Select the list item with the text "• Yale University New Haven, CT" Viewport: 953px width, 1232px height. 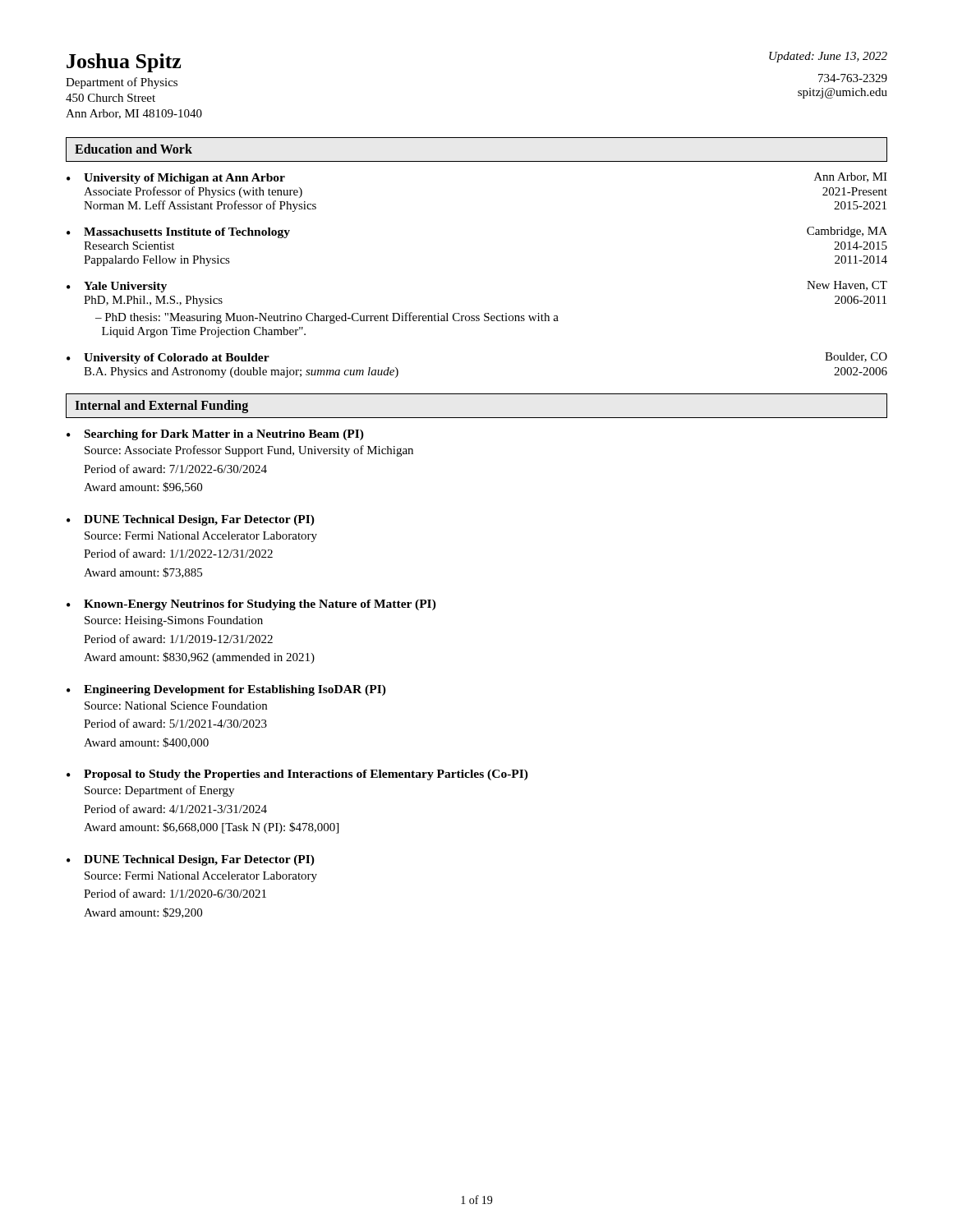pyautogui.click(x=476, y=308)
